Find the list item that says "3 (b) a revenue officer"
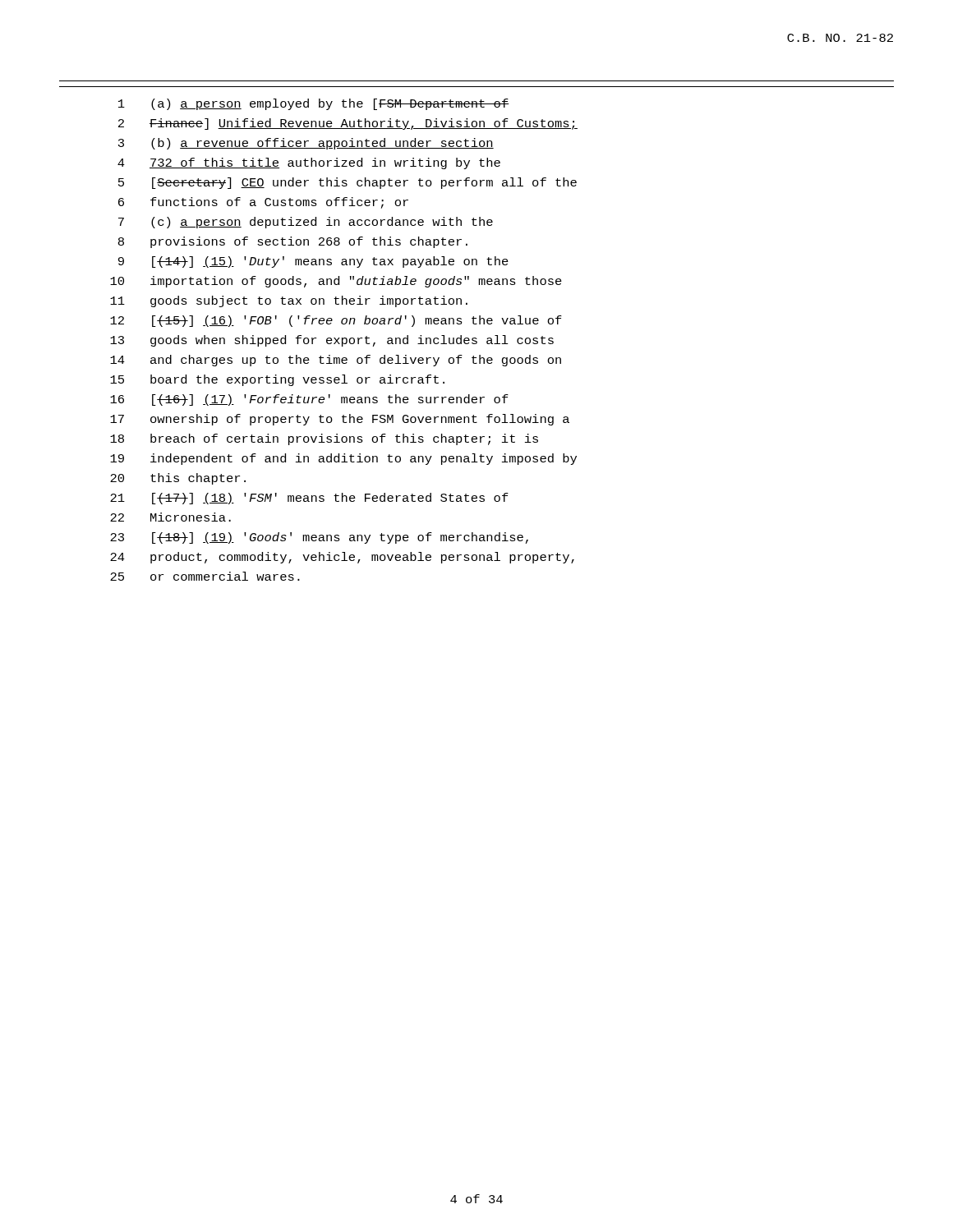Image resolution: width=953 pixels, height=1232 pixels. [x=476, y=144]
